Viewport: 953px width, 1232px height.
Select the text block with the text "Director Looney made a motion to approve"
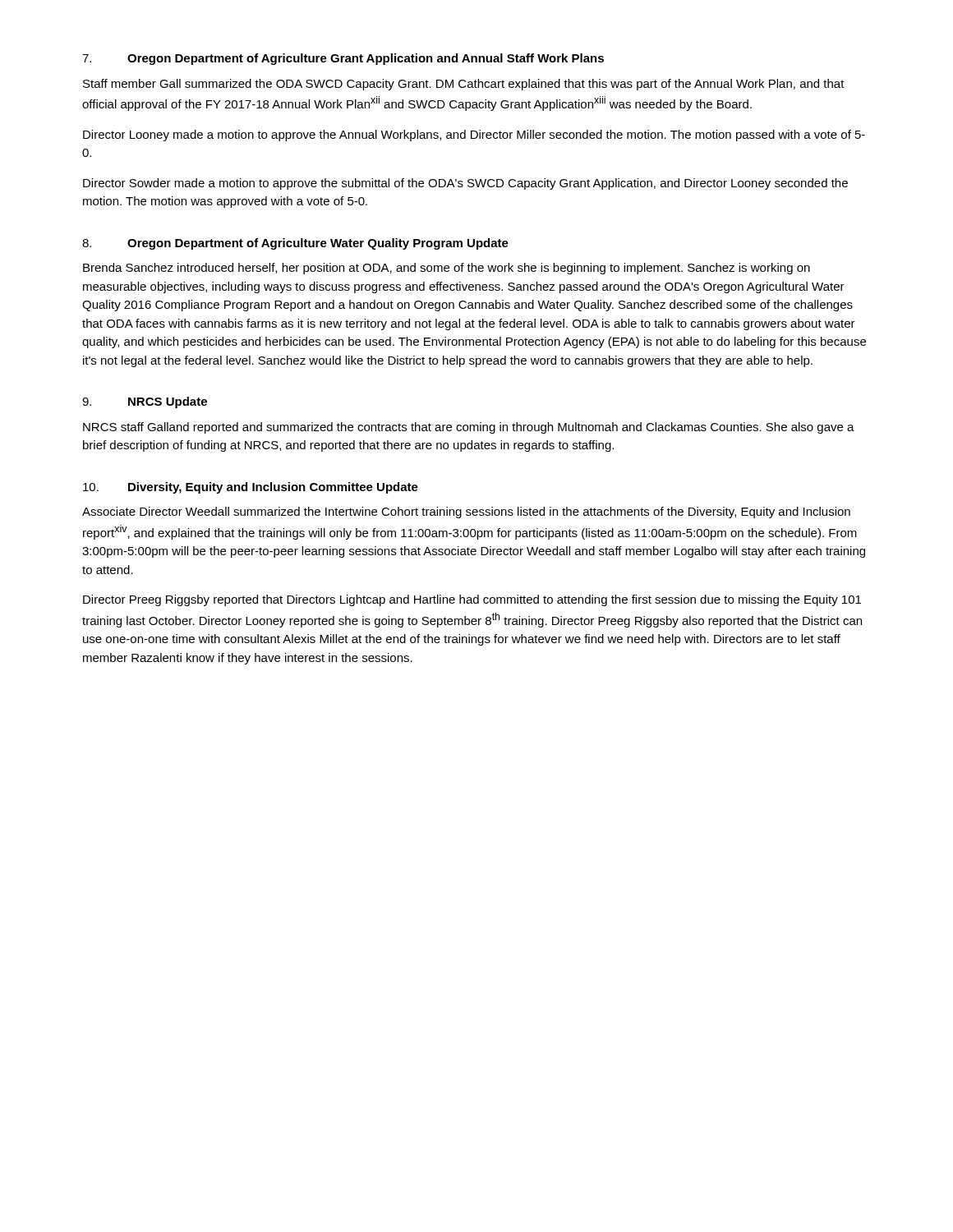(x=474, y=143)
